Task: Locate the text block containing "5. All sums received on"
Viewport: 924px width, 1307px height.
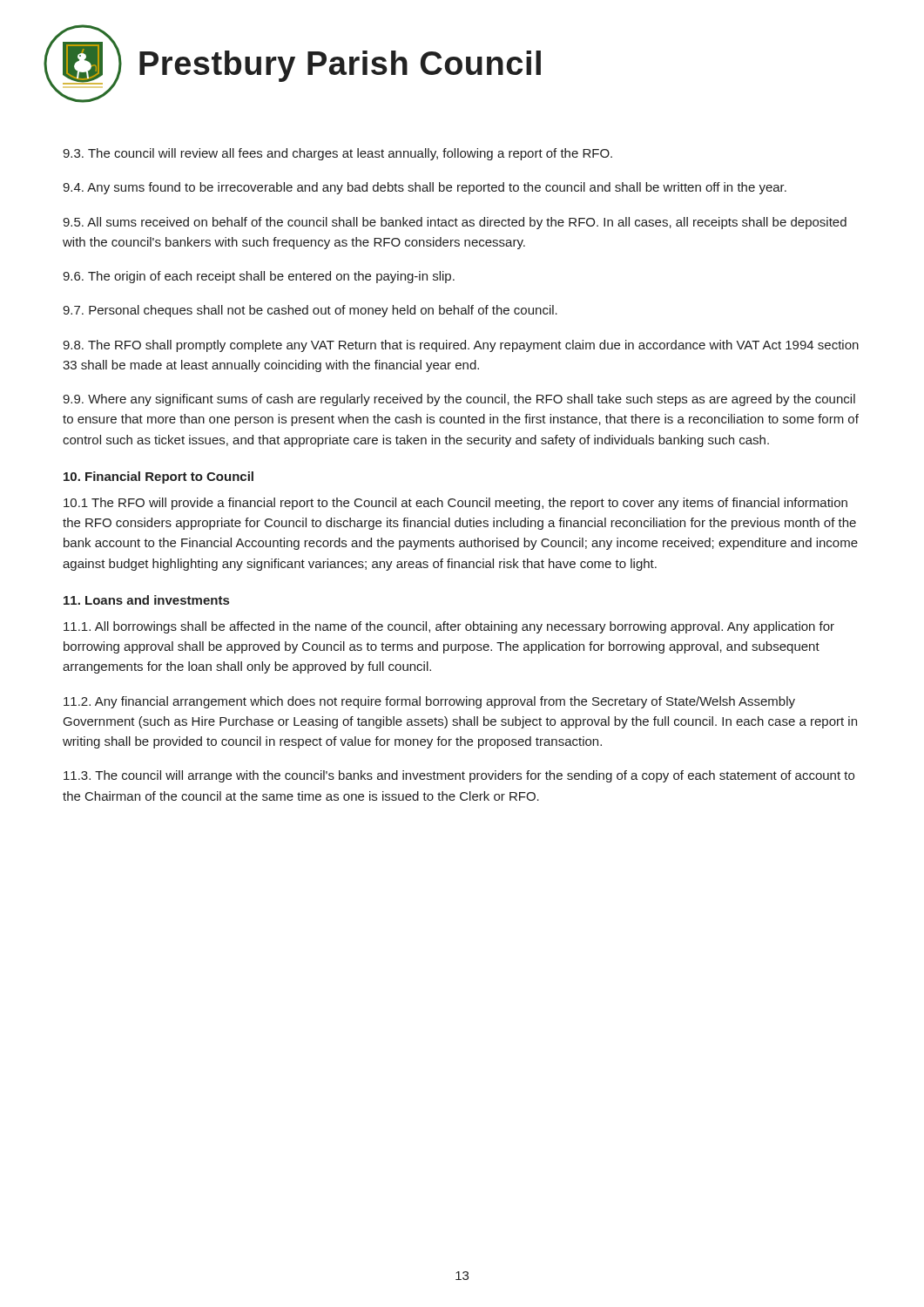Action: [x=455, y=231]
